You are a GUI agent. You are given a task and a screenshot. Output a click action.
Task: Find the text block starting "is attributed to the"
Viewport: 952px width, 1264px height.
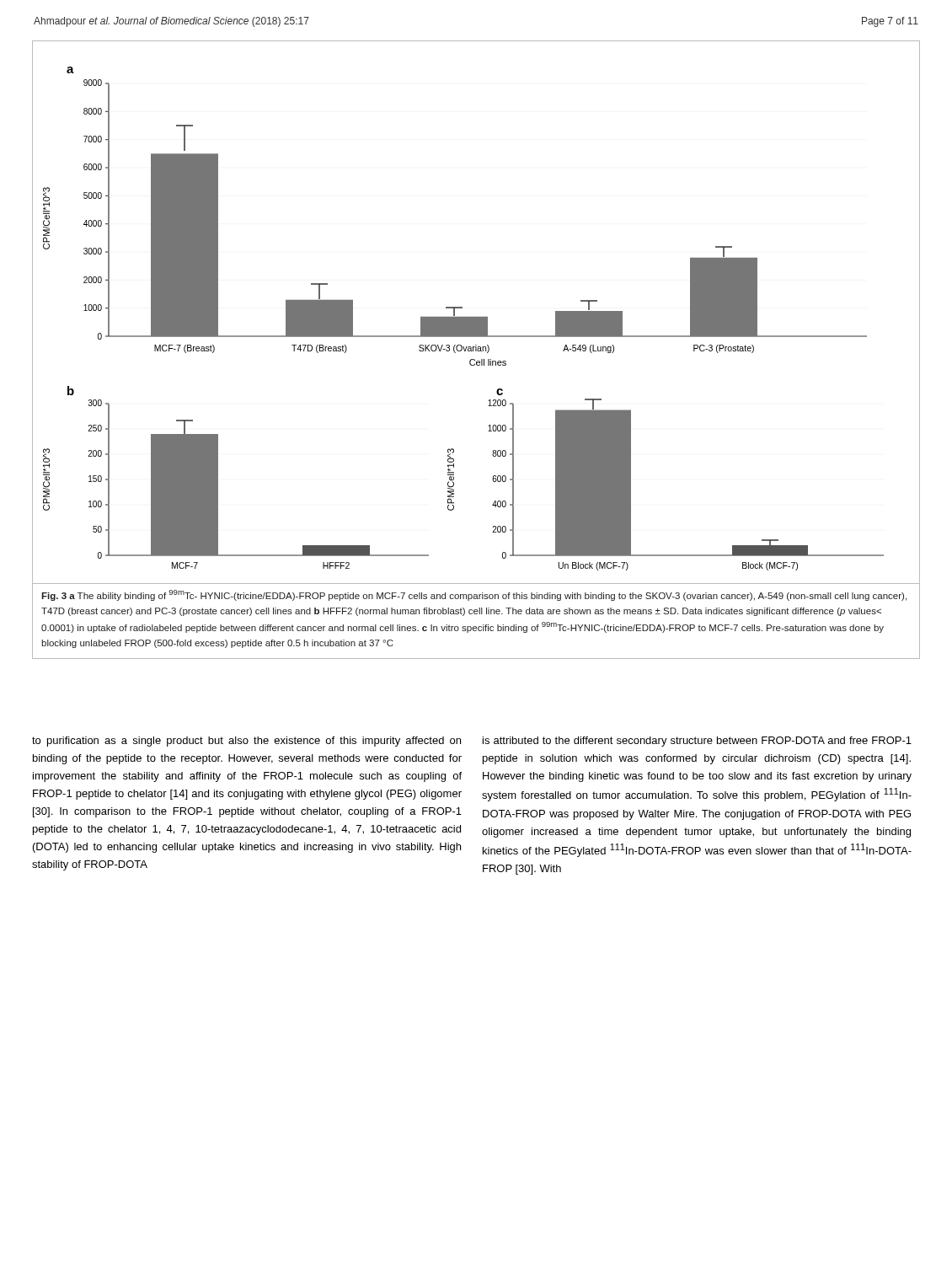point(697,804)
